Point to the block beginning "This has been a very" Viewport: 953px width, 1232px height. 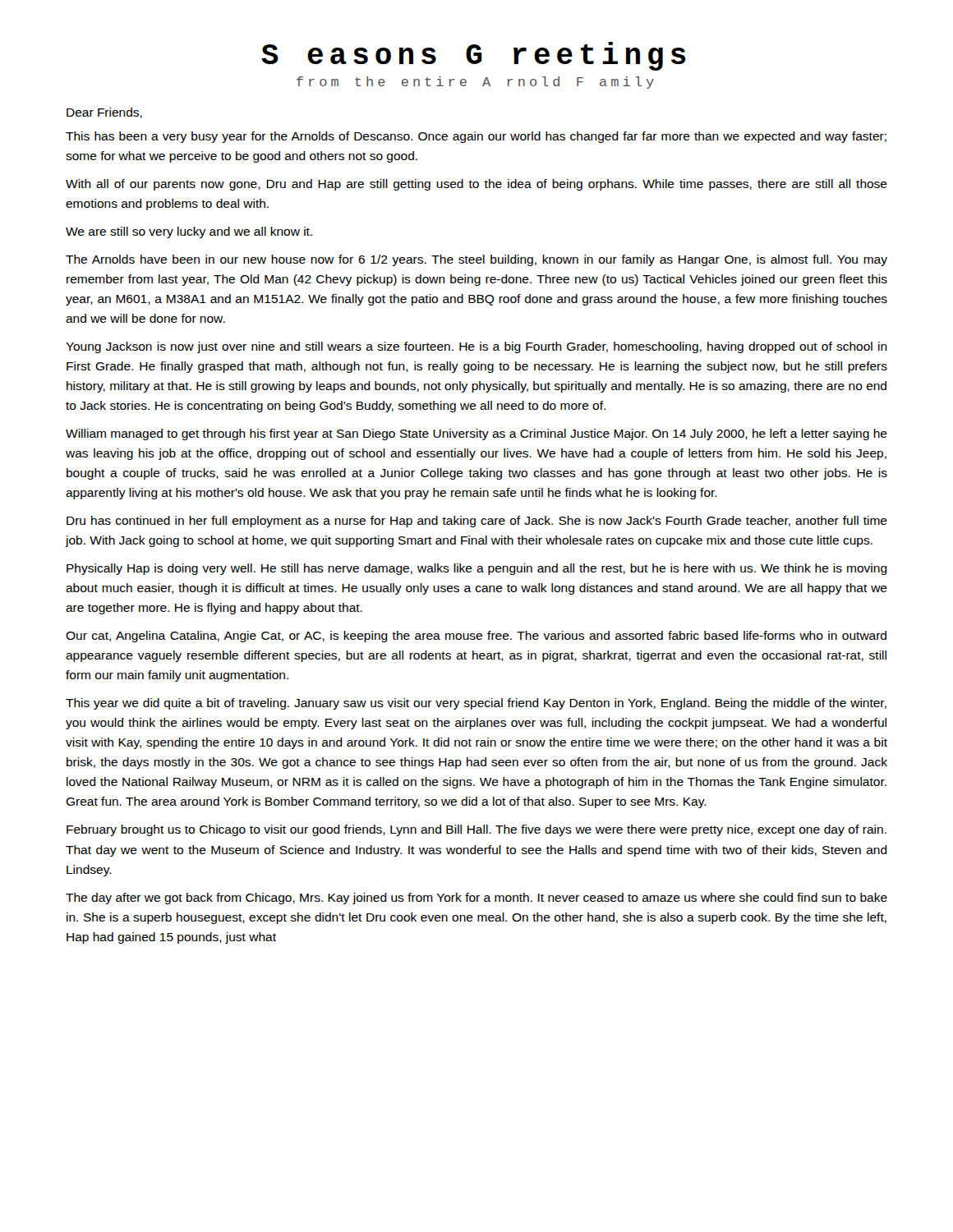pos(476,146)
